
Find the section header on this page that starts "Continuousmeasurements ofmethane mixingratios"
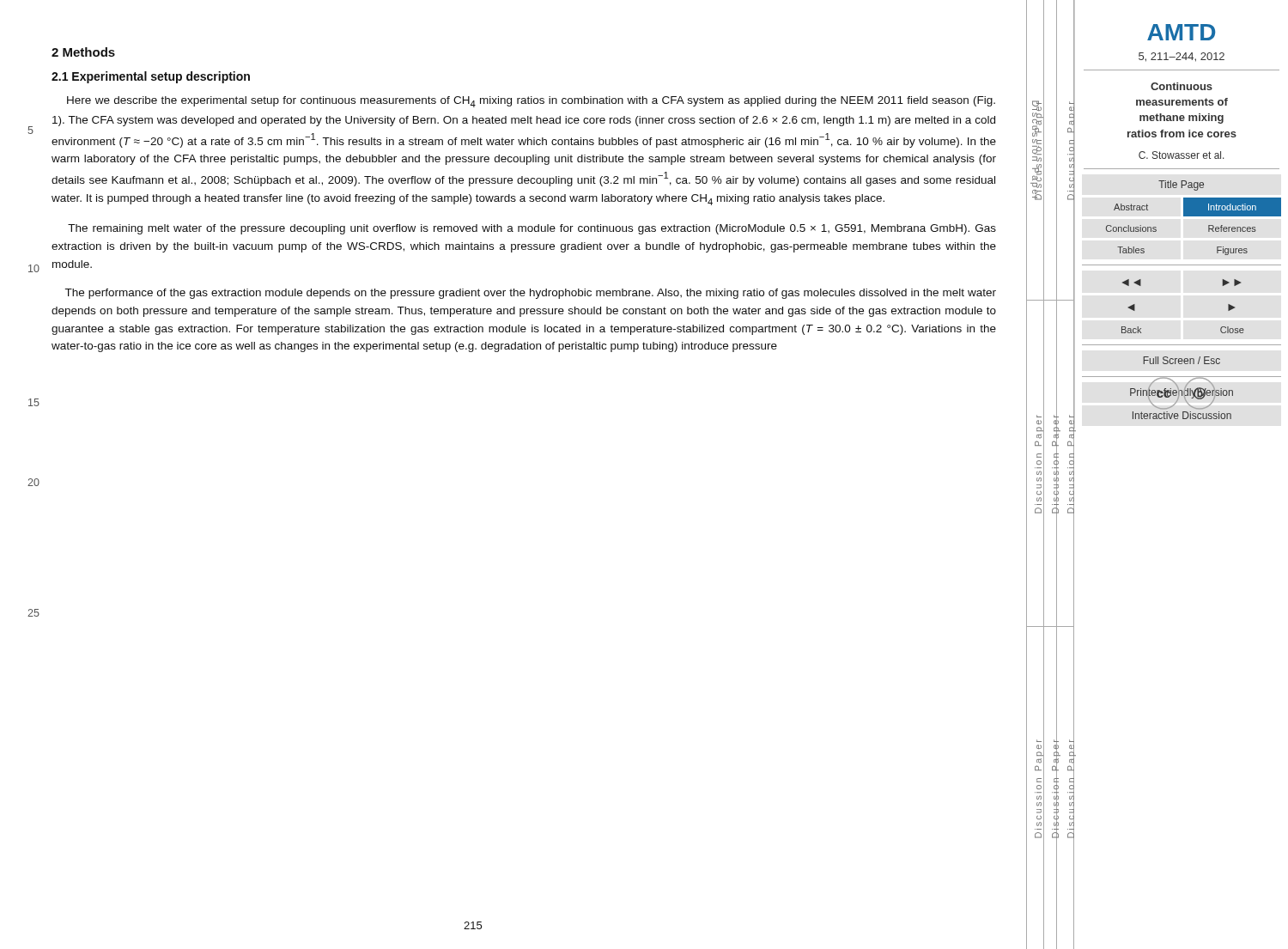1182,110
